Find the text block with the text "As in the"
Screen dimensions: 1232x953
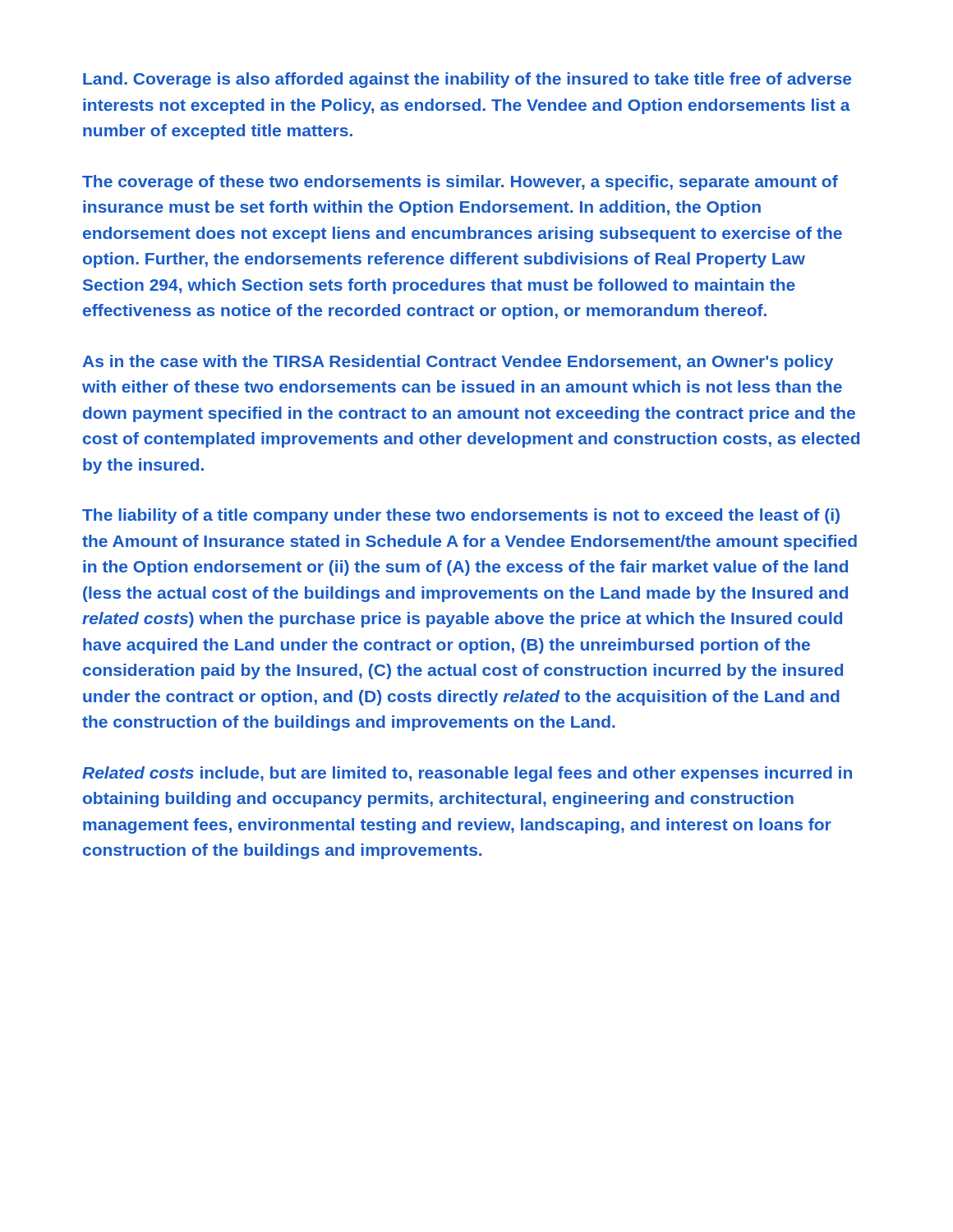(471, 412)
